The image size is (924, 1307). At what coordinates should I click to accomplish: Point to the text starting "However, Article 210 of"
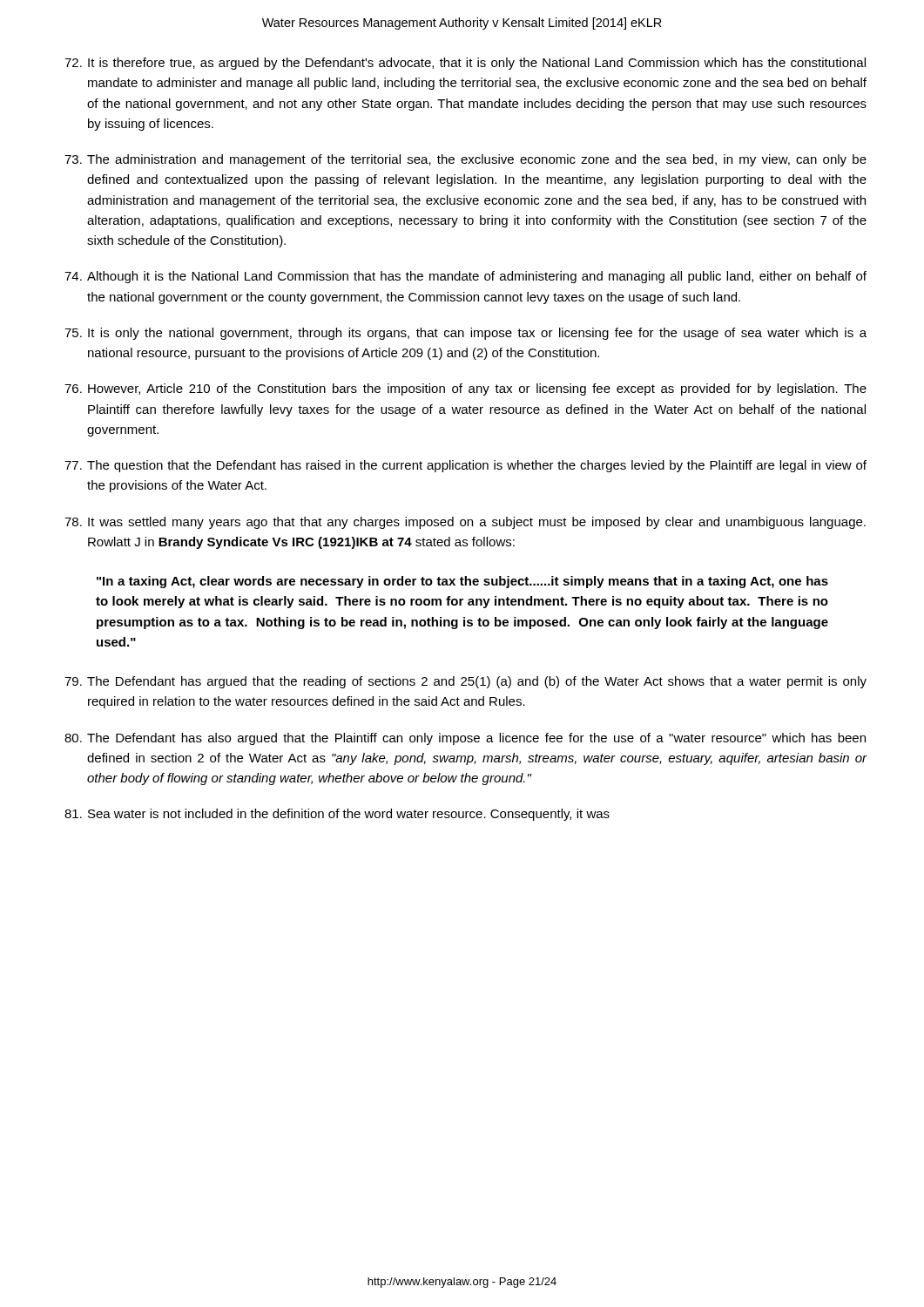460,409
